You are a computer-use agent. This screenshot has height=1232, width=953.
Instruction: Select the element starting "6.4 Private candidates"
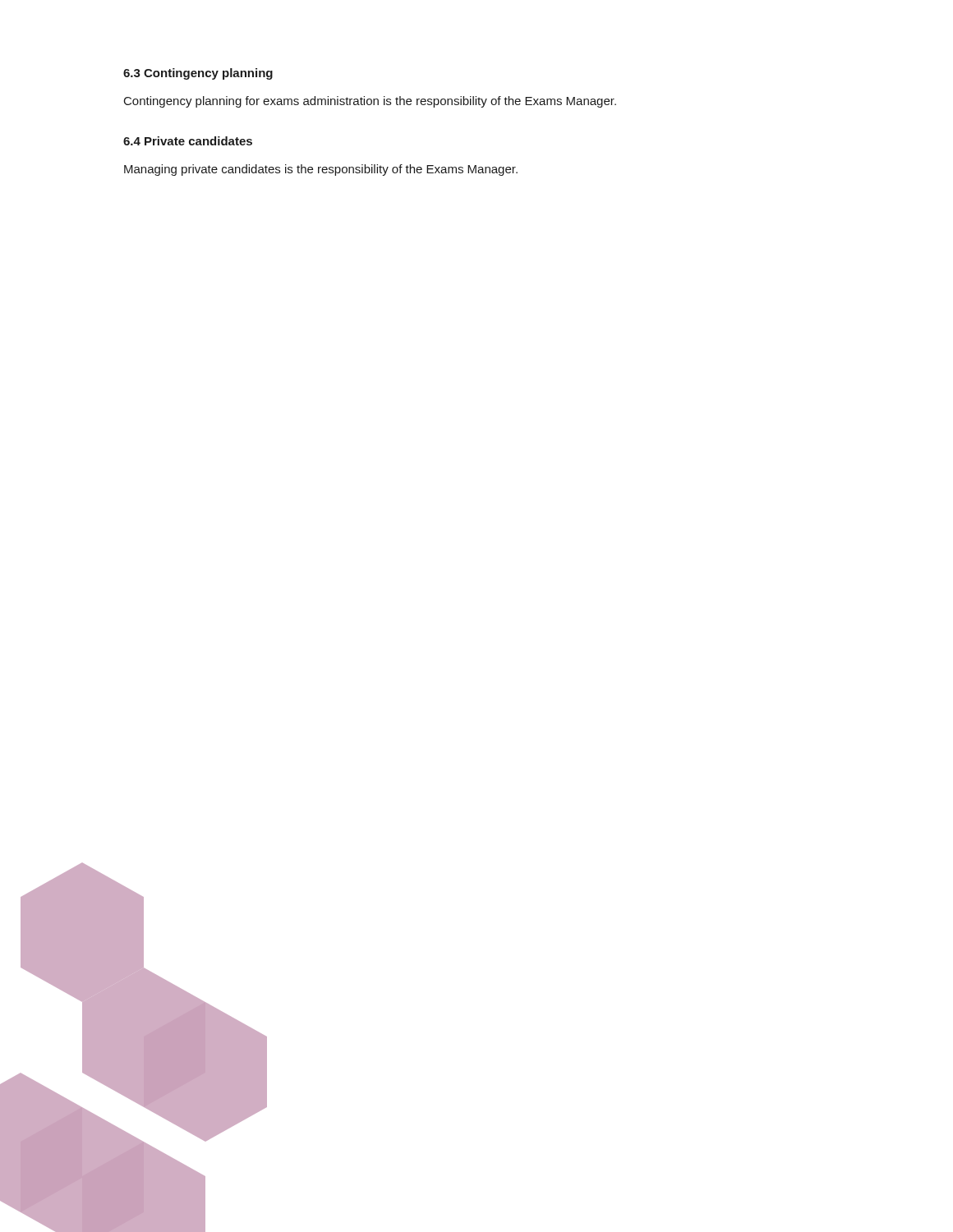pos(188,141)
